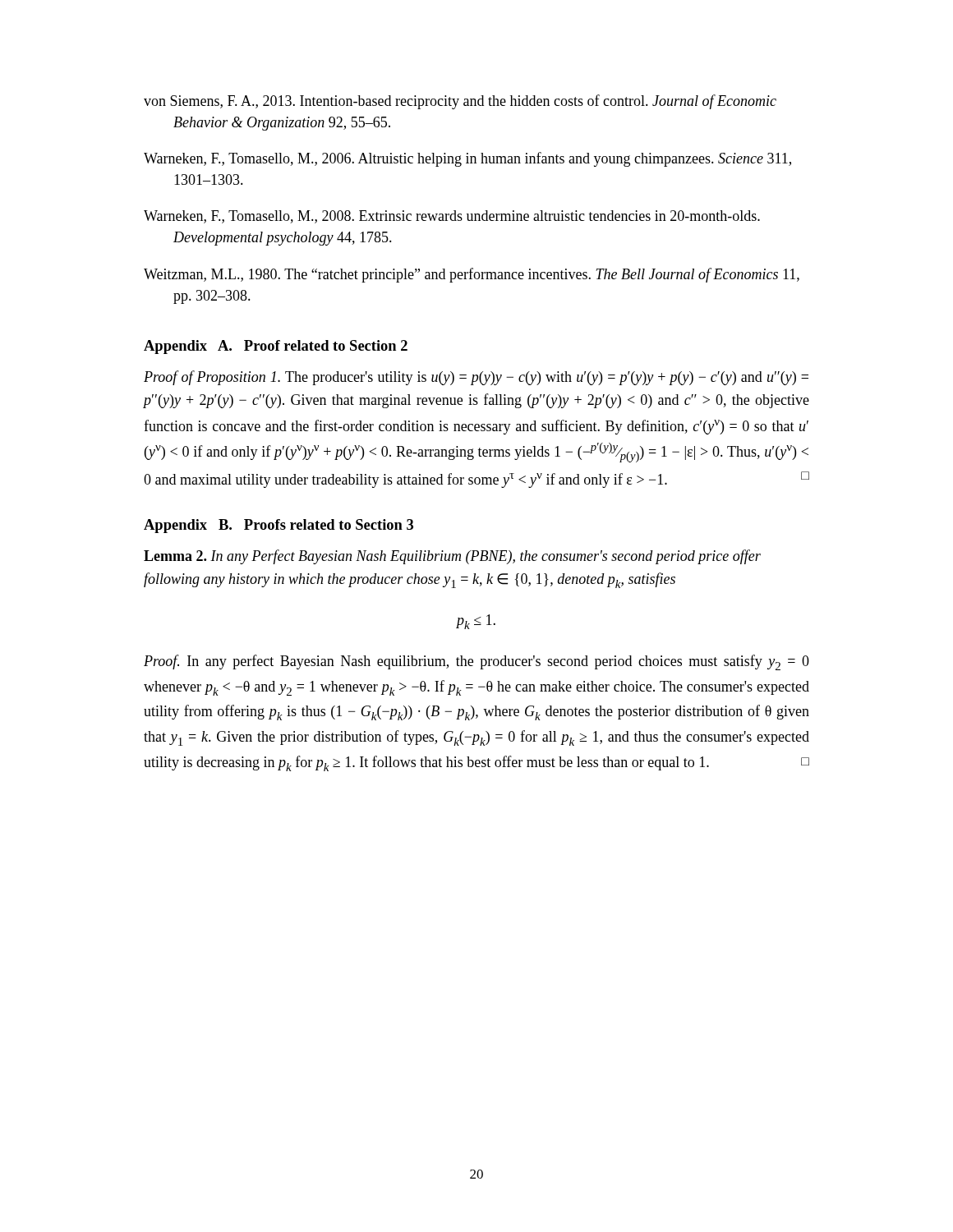The width and height of the screenshot is (953, 1232).
Task: Click on the text starting "Proof. In any perfect Bayesian"
Action: [x=476, y=713]
